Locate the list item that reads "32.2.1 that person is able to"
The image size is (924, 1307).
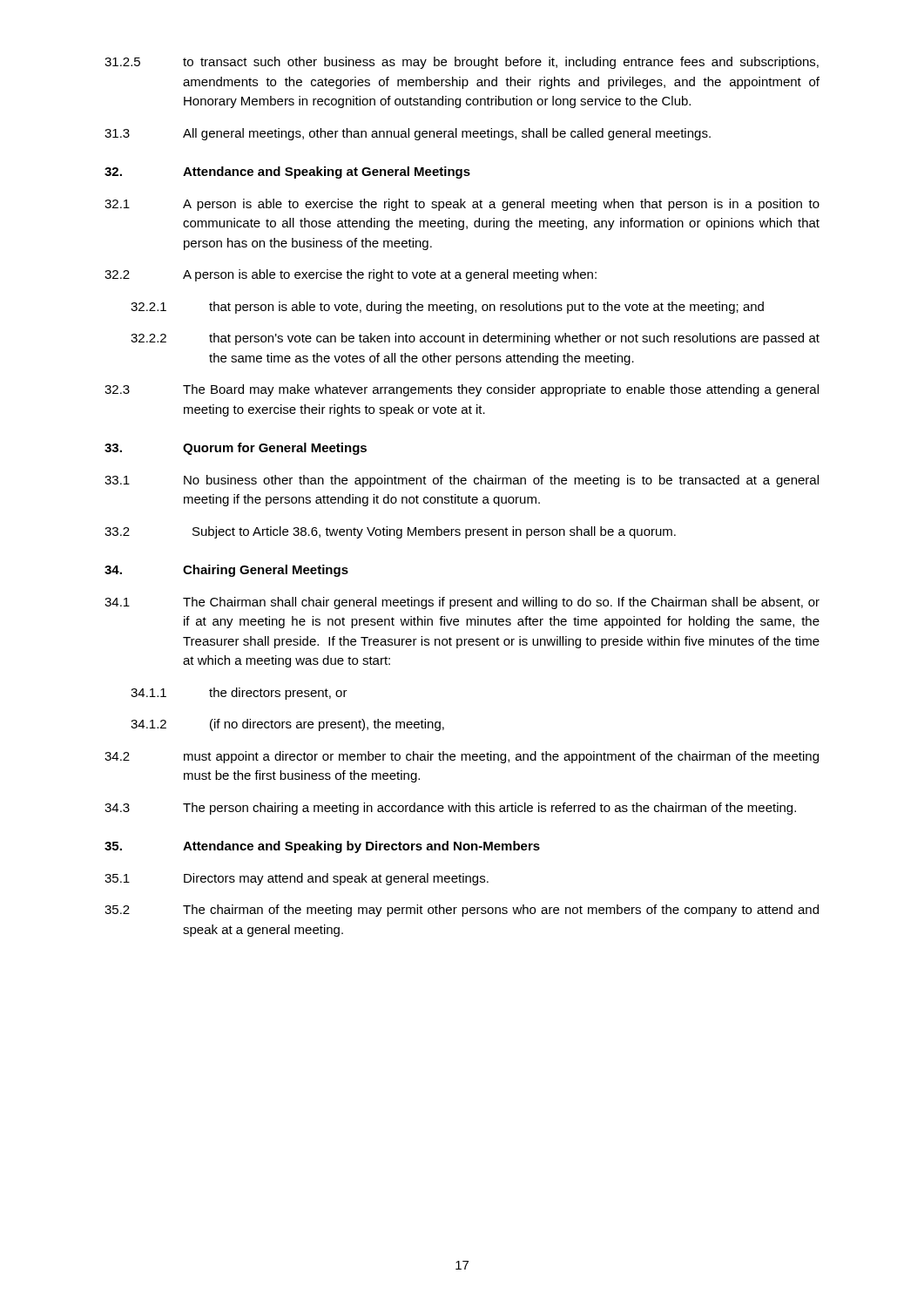(475, 306)
